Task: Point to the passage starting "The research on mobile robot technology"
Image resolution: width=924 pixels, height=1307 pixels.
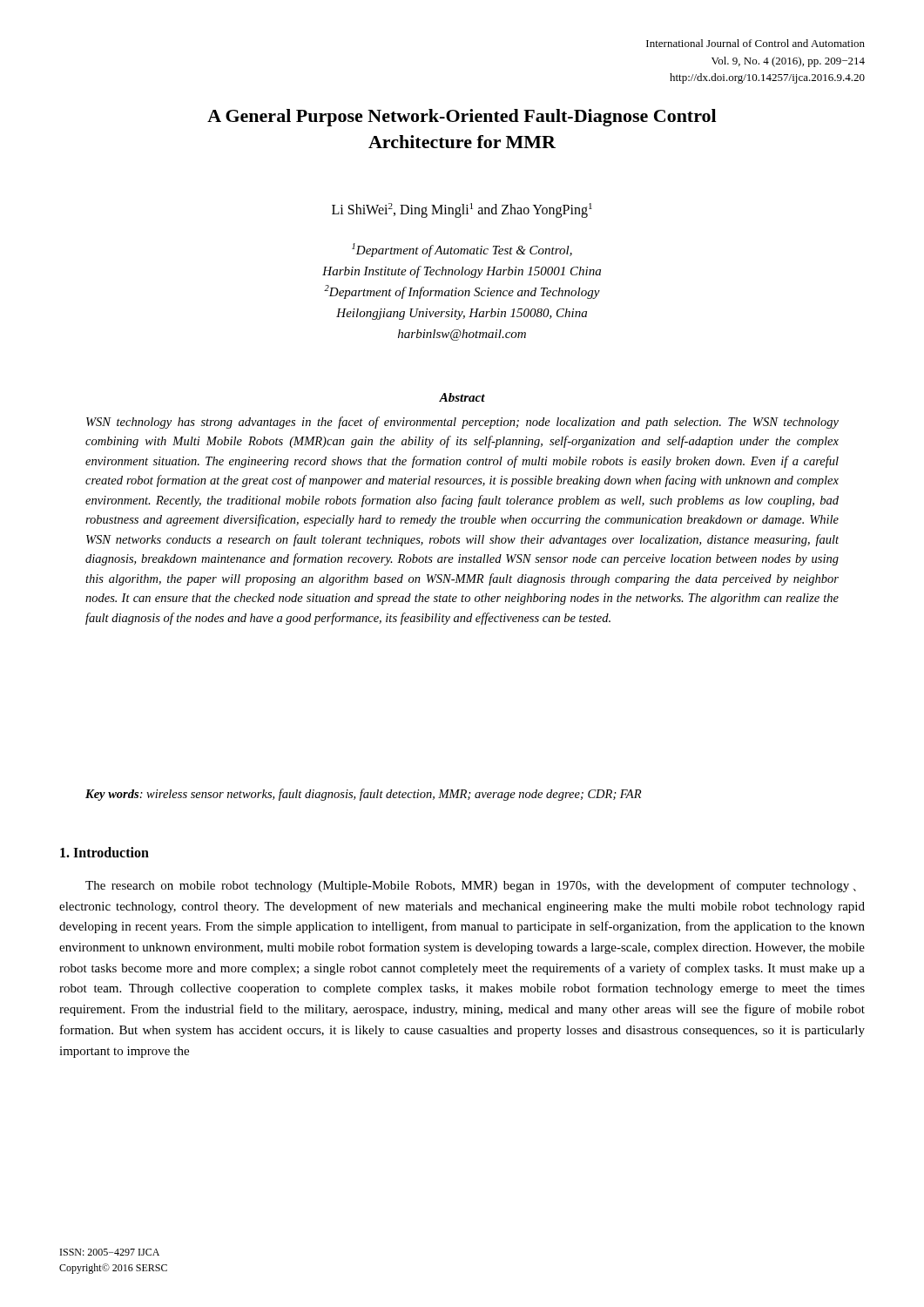Action: tap(462, 969)
